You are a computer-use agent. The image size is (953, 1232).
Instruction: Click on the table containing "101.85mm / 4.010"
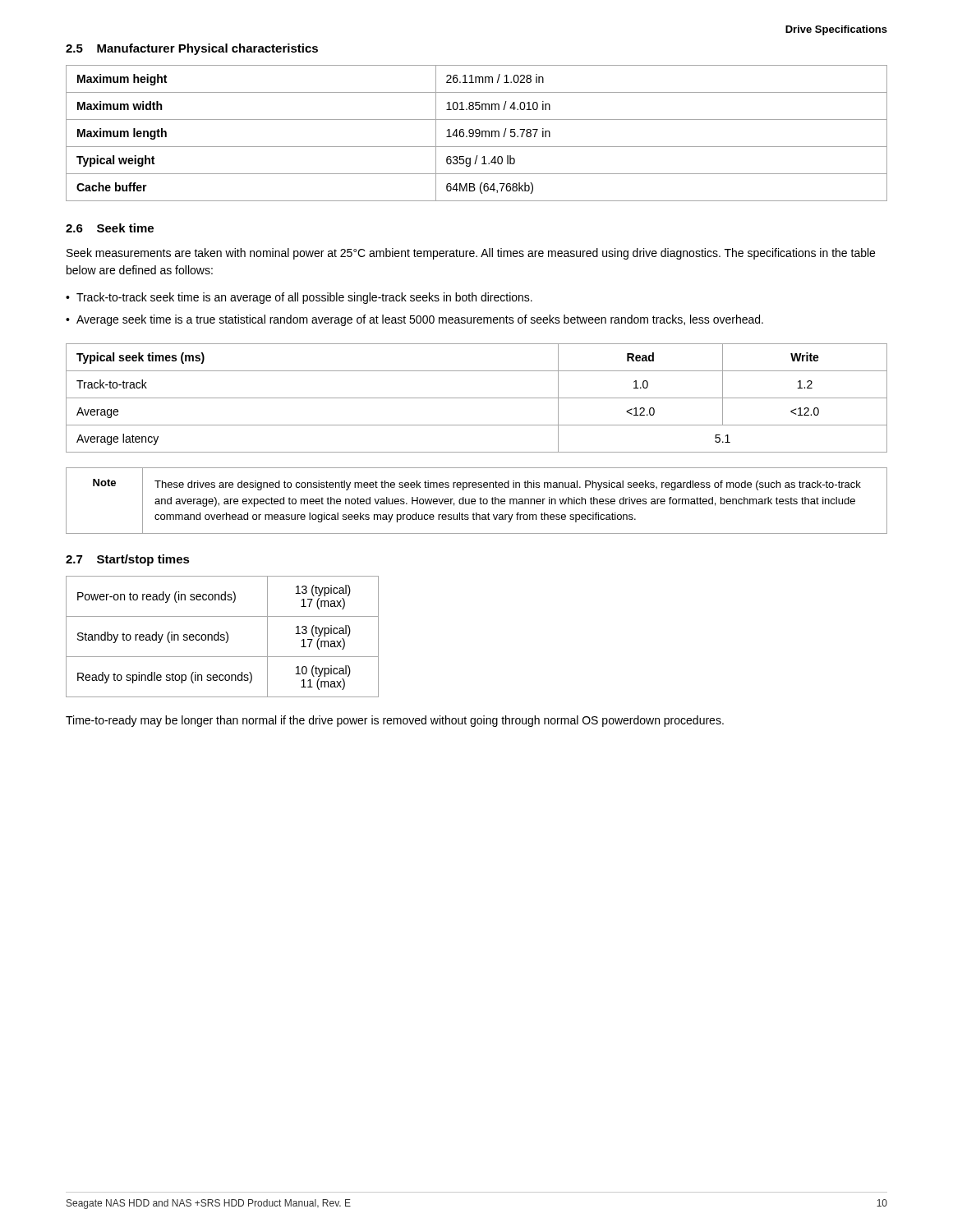476,133
